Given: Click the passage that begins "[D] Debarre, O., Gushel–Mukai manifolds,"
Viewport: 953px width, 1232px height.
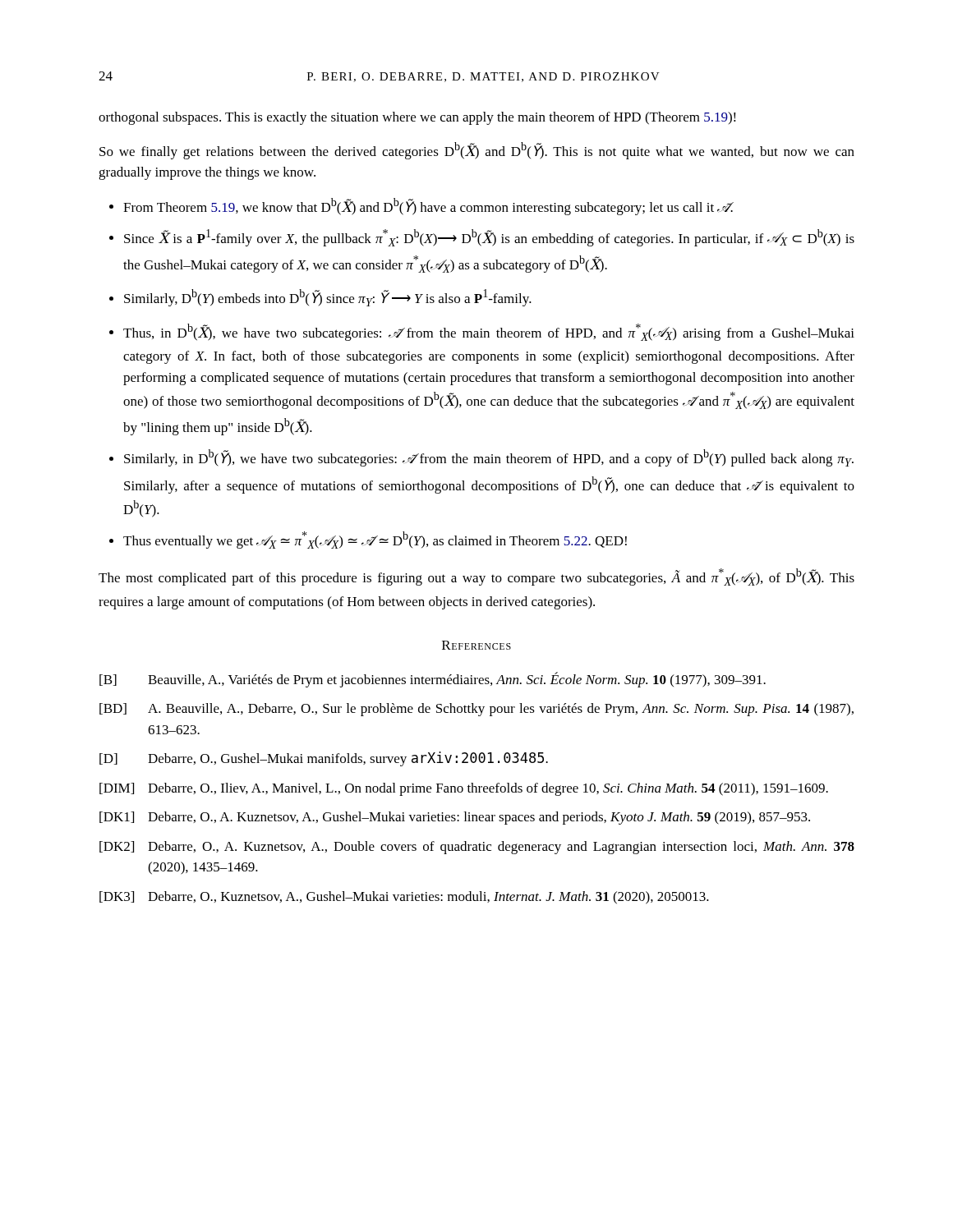Looking at the screenshot, I should (x=476, y=759).
